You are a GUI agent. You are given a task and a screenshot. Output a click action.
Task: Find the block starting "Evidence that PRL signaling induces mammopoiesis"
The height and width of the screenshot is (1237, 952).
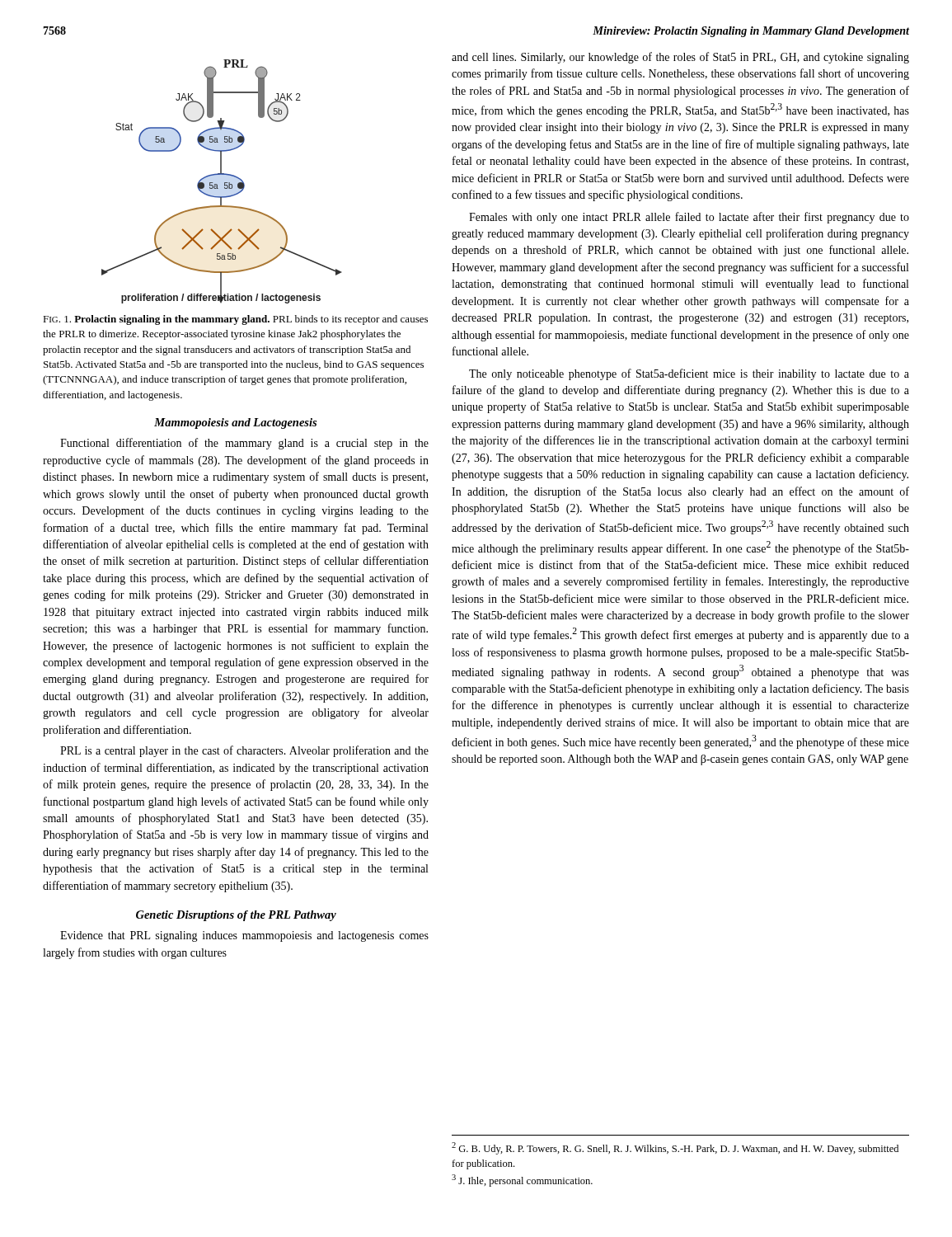[x=236, y=944]
